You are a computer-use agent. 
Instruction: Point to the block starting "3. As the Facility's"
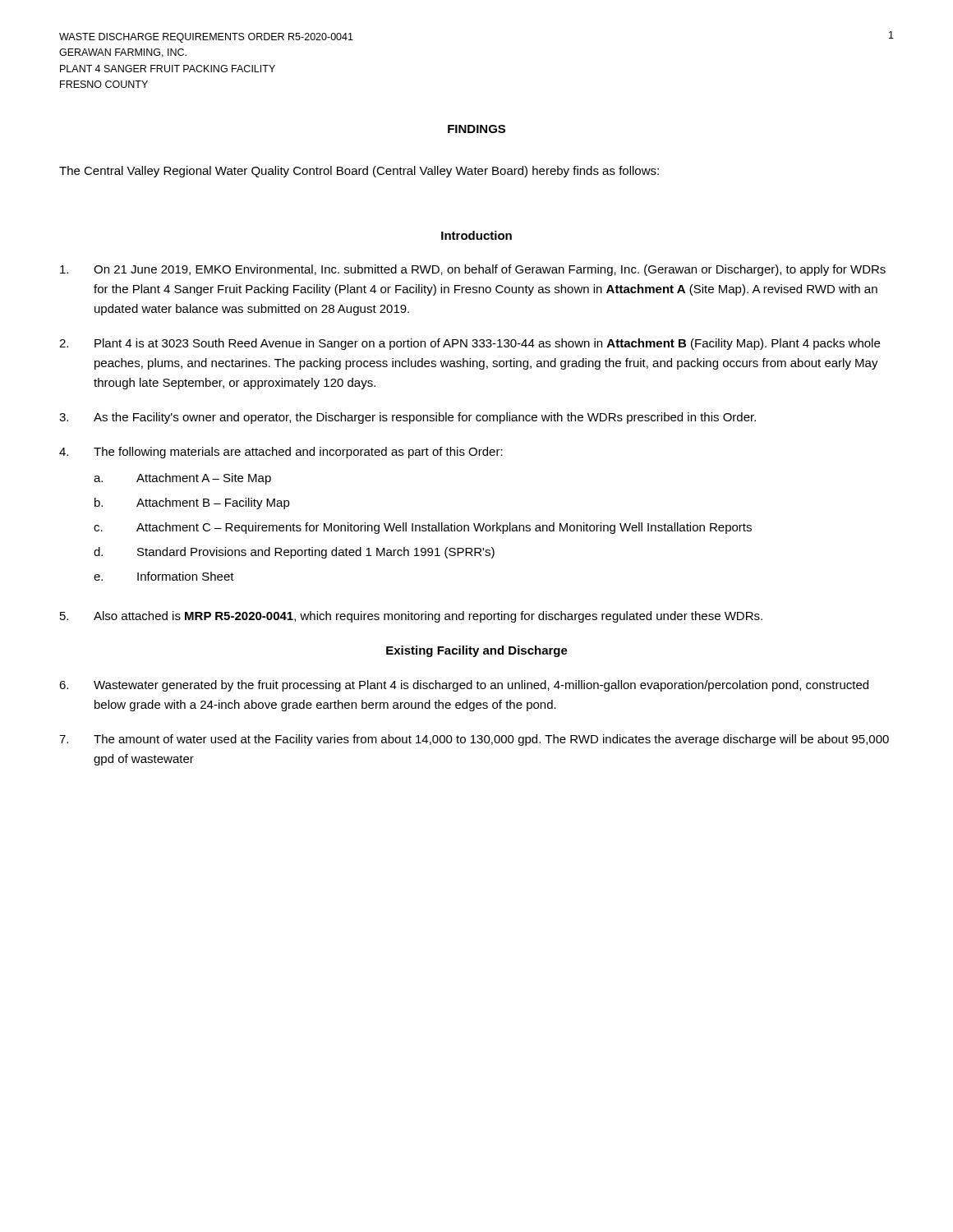[x=476, y=417]
